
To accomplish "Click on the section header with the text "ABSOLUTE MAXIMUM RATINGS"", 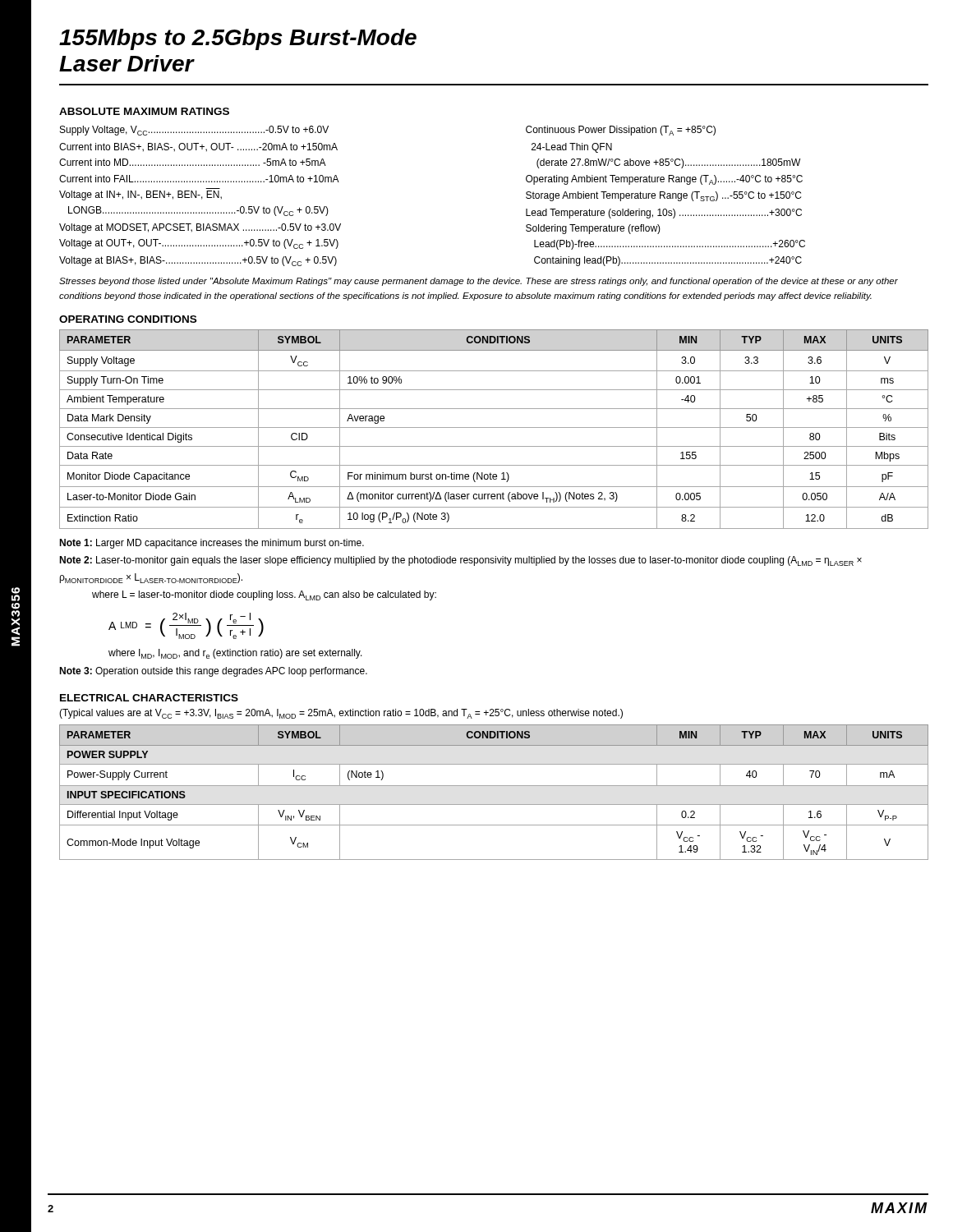I will (x=144, y=112).
